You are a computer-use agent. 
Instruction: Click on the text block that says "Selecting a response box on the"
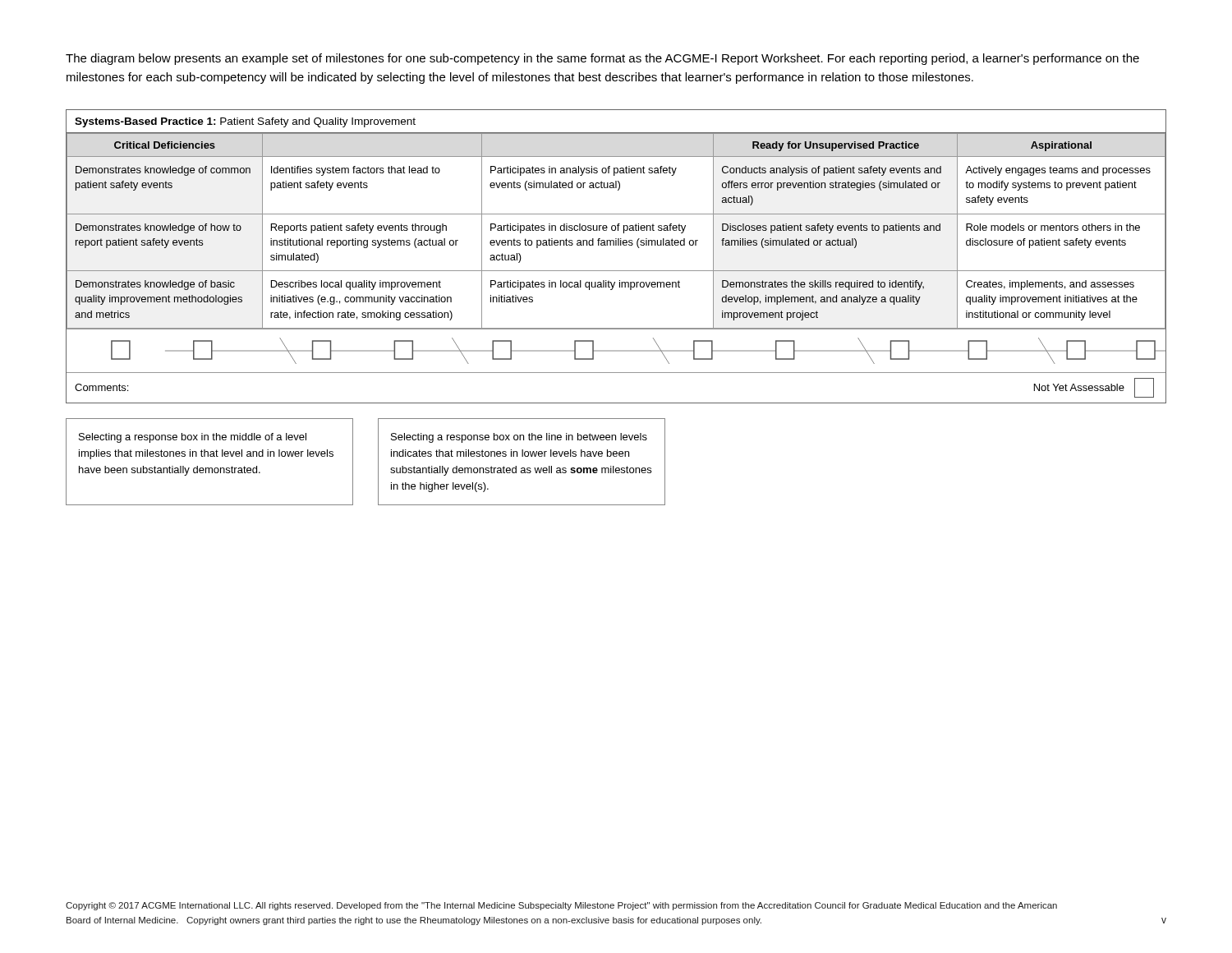521,461
